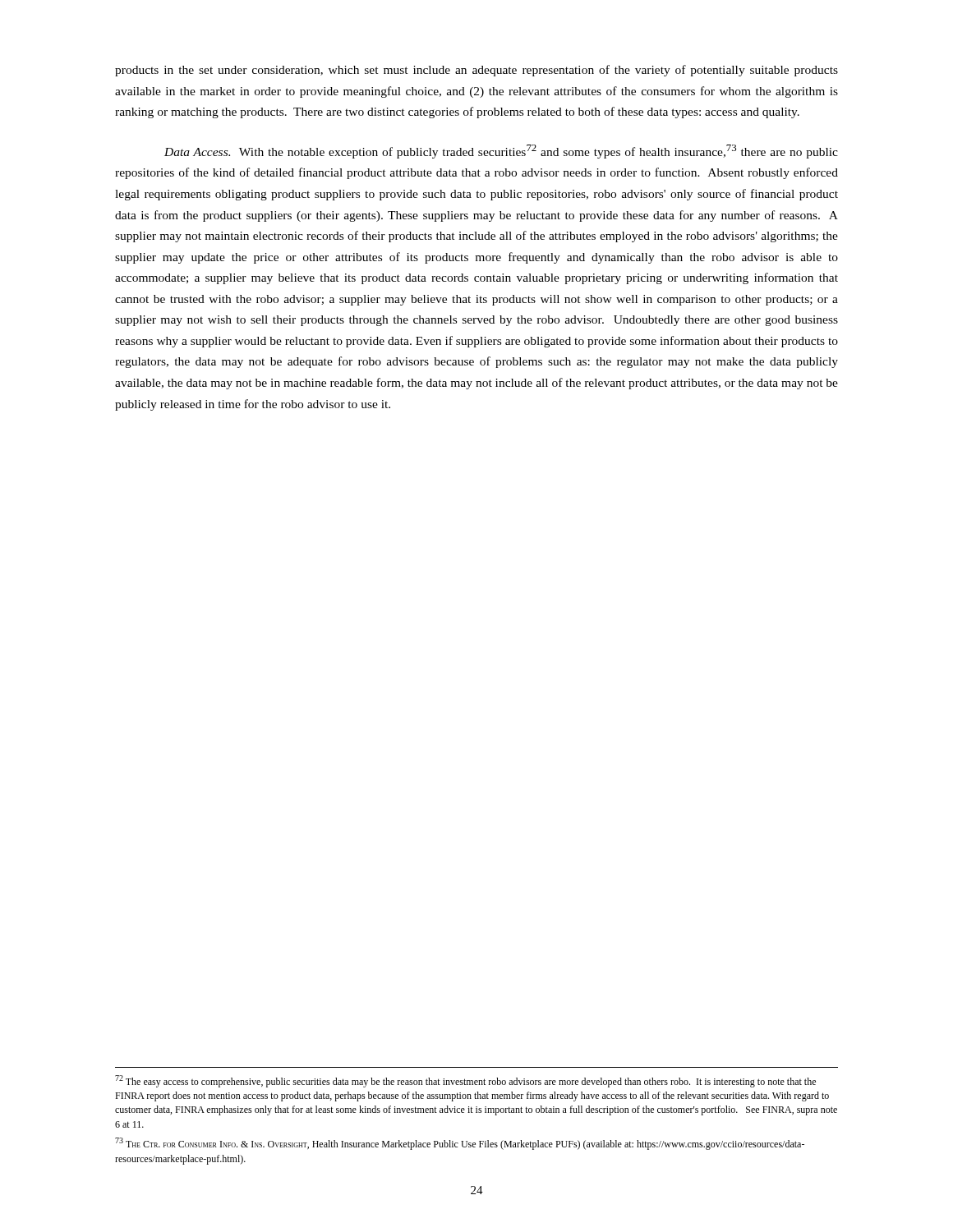Select the region starting "Data Access. With the notable exception"
This screenshot has width=953, height=1232.
tap(476, 276)
